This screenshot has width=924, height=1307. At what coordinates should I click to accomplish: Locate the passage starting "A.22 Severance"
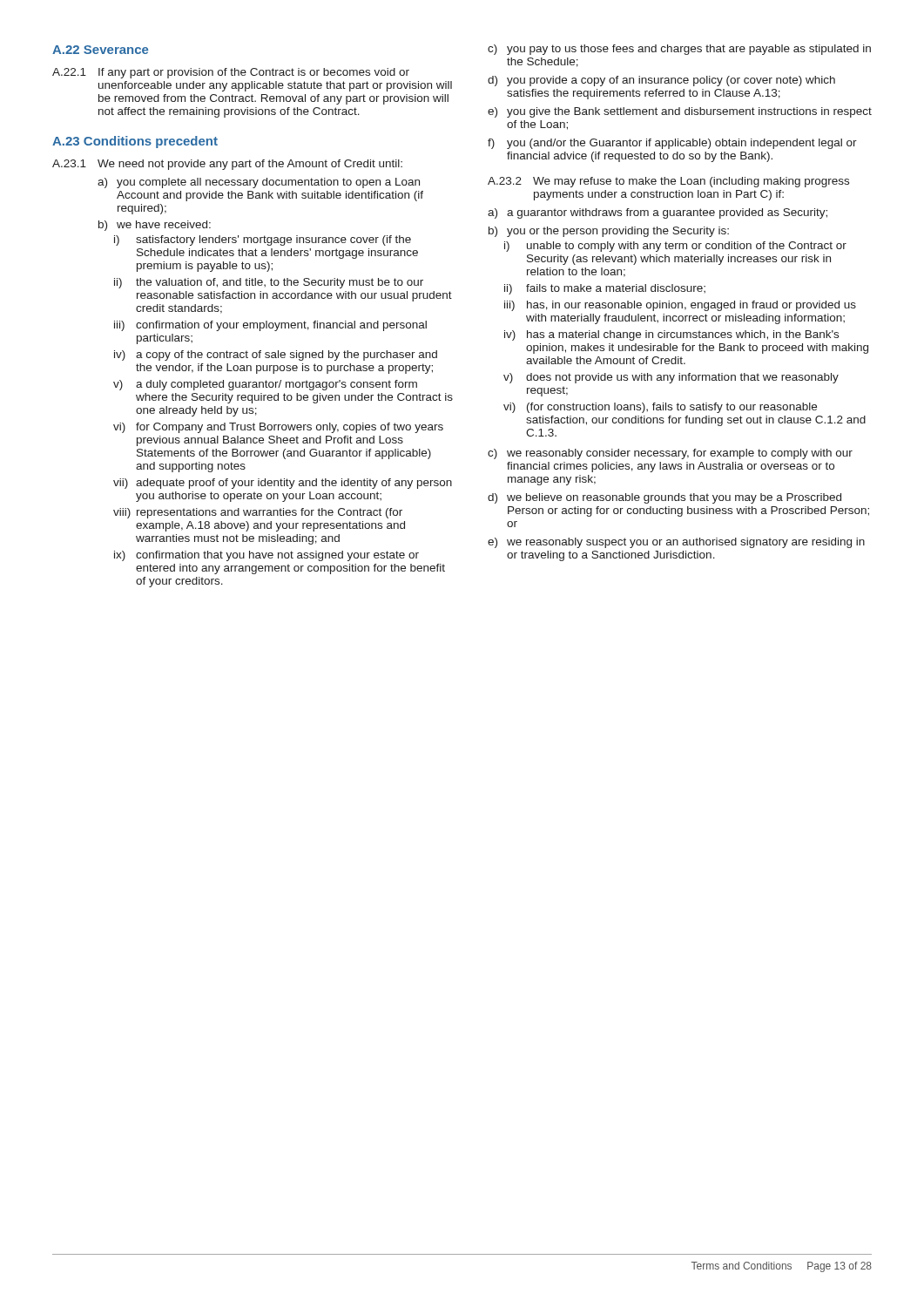tap(101, 49)
